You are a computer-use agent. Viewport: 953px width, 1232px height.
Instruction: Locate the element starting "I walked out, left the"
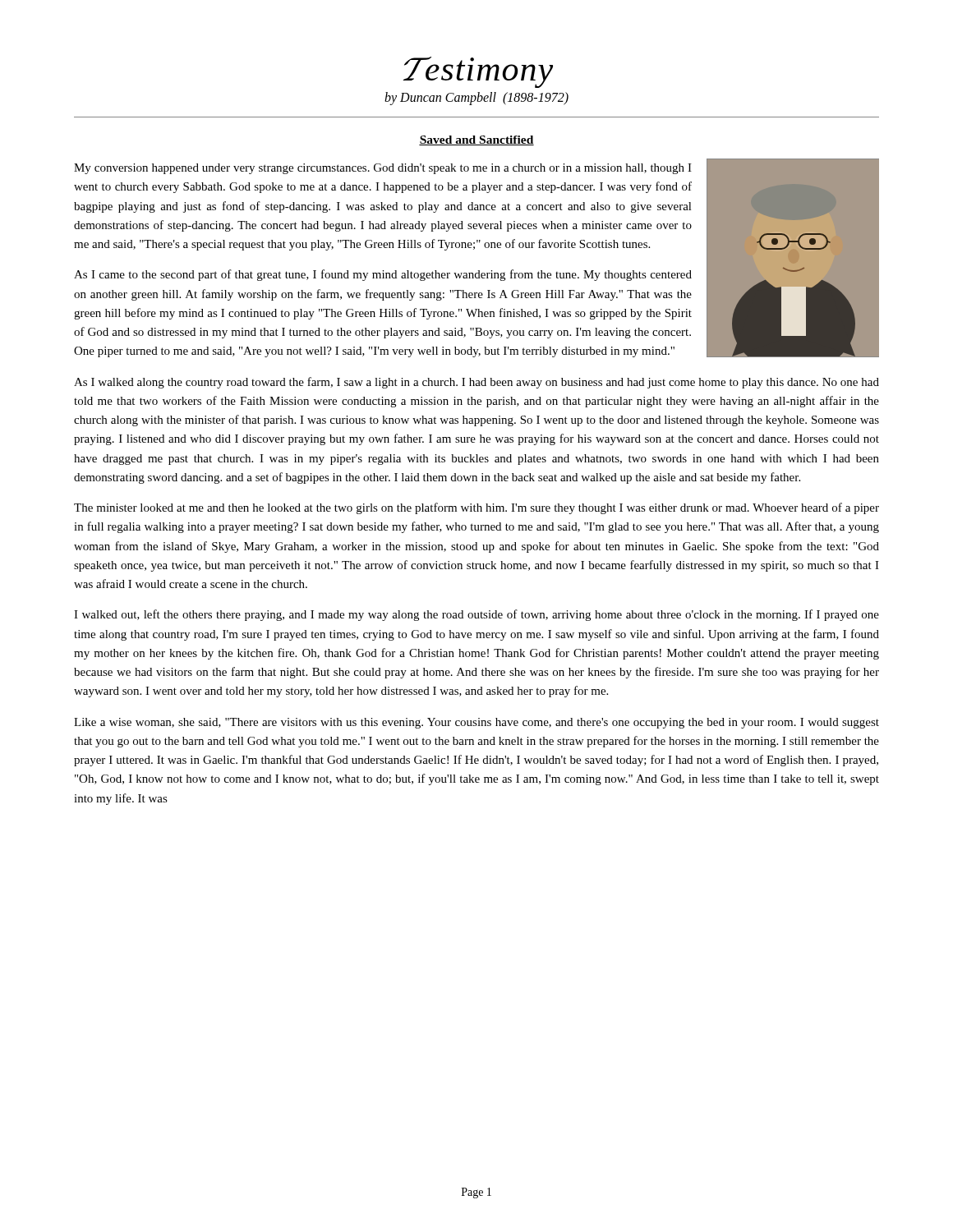point(476,653)
